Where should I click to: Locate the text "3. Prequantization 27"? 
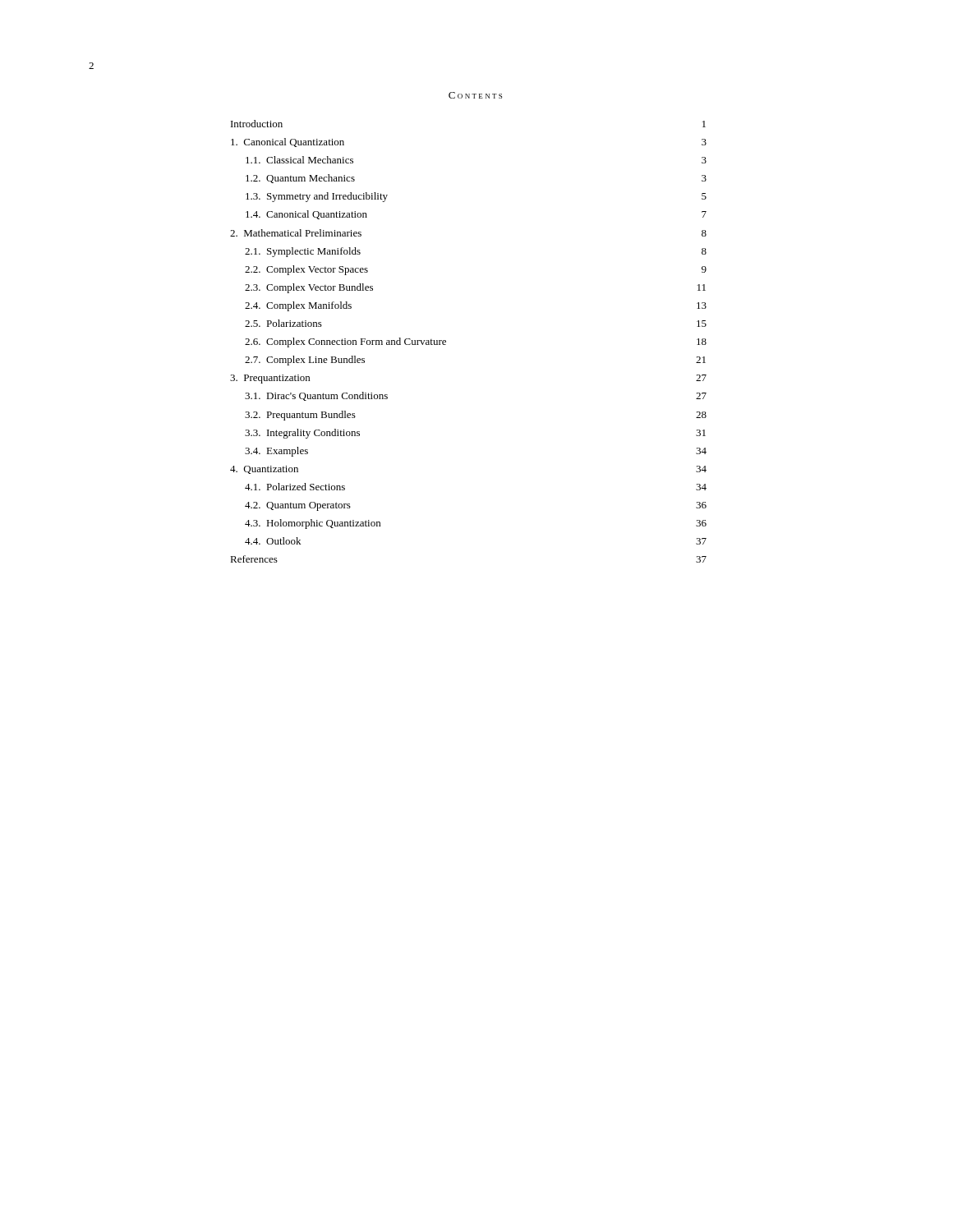[271, 378]
